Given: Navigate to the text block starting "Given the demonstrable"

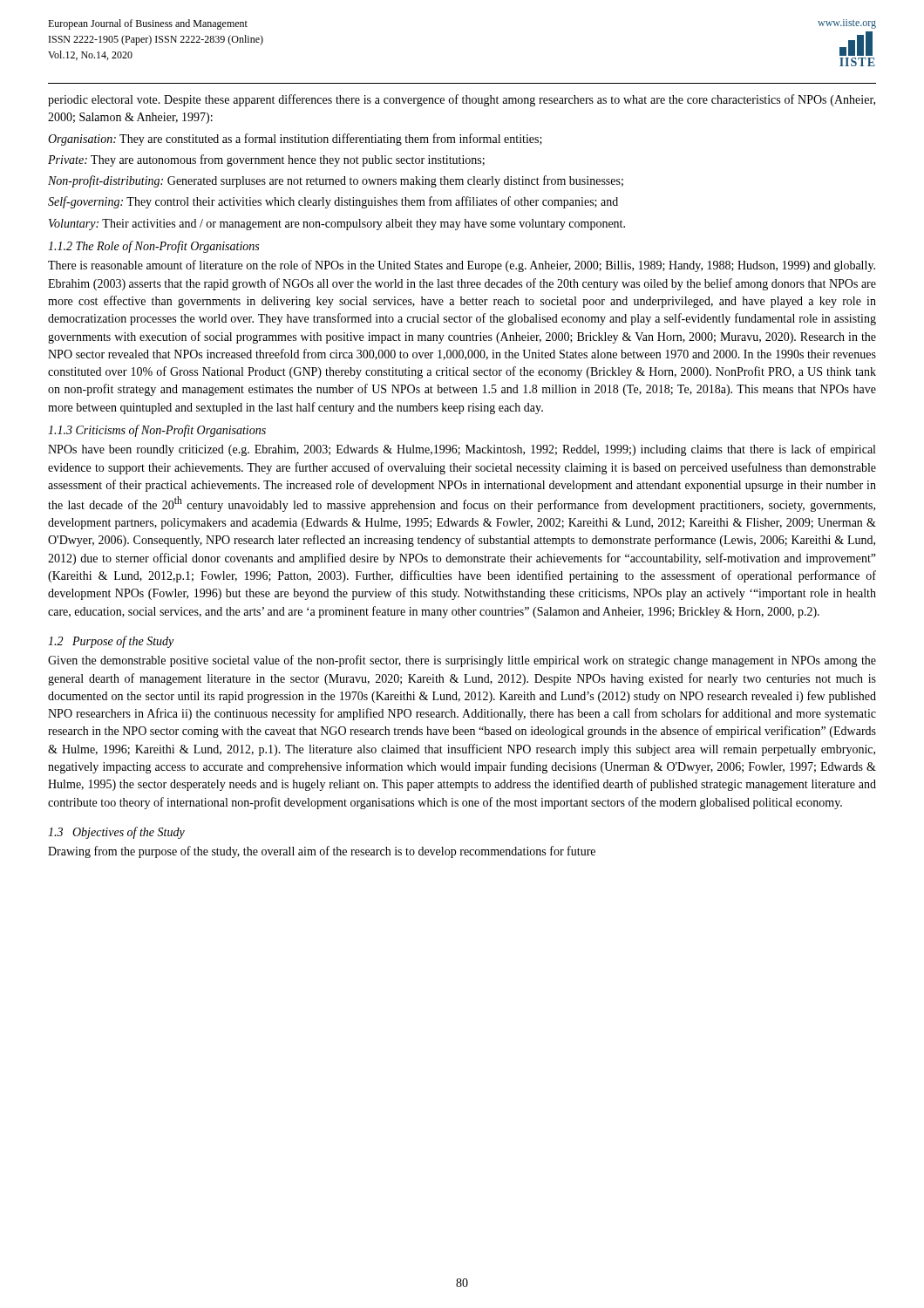Looking at the screenshot, I should [462, 732].
